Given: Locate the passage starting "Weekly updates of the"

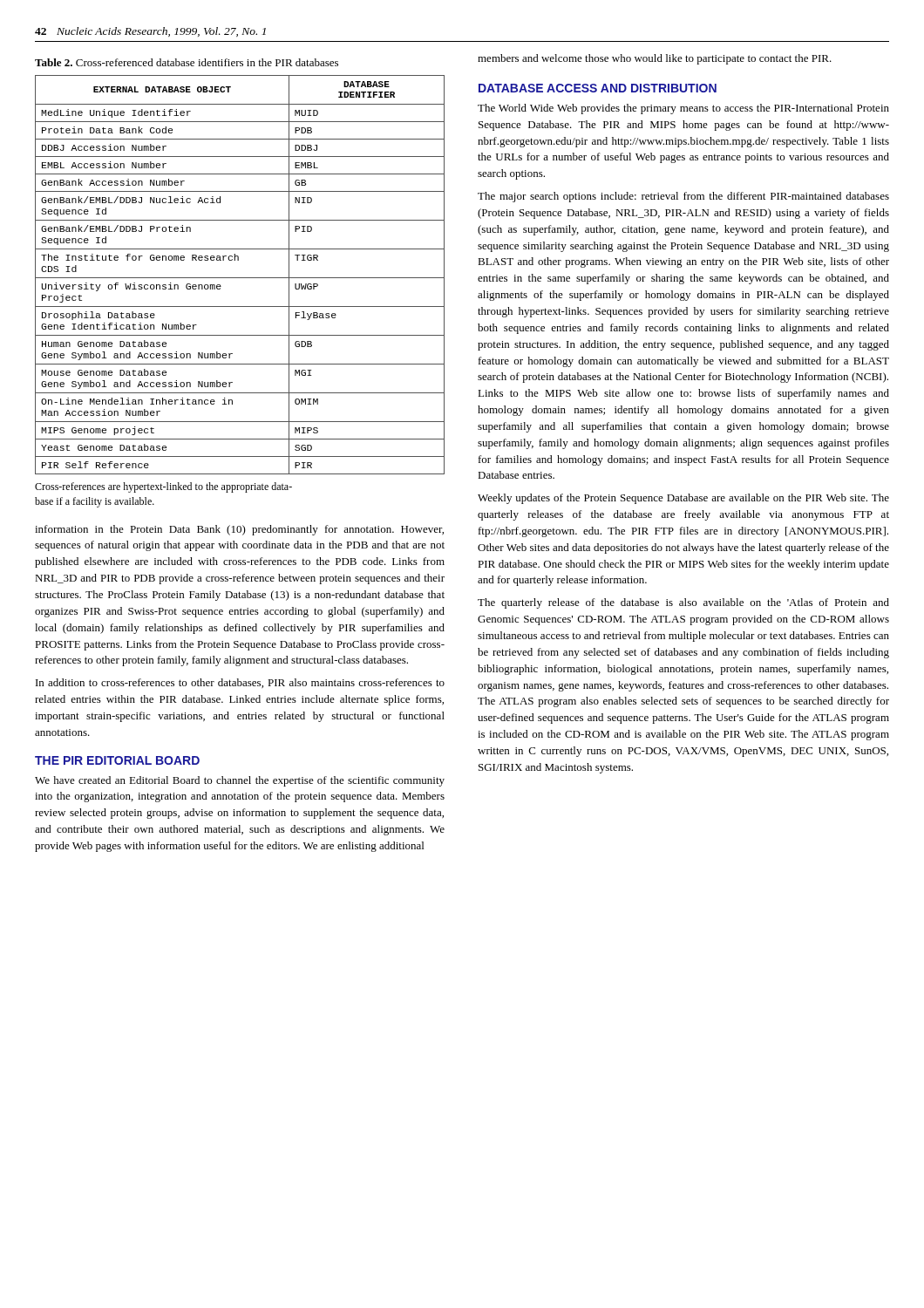Looking at the screenshot, I should coord(683,539).
